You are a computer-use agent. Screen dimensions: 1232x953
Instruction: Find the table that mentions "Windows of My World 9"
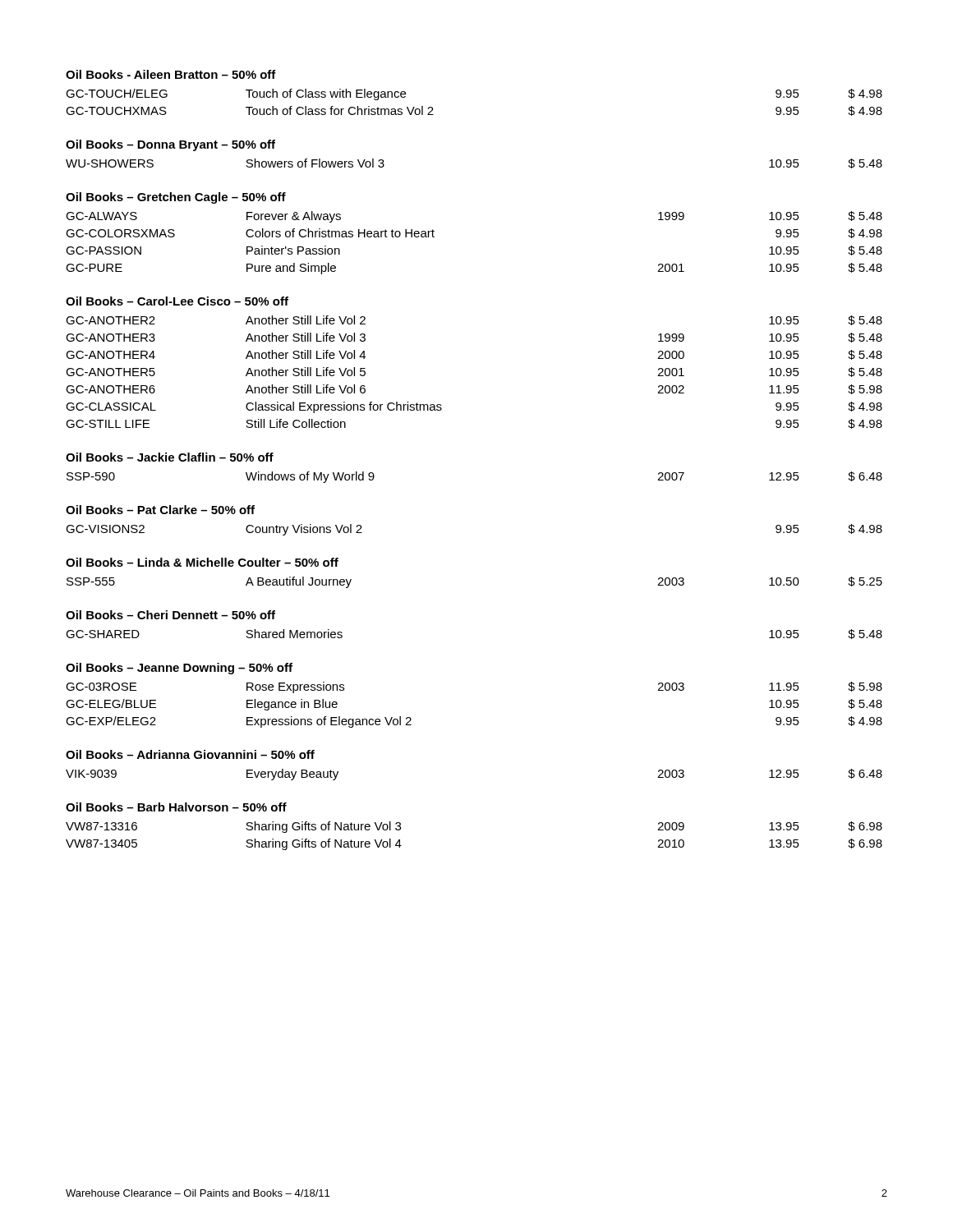(x=476, y=476)
